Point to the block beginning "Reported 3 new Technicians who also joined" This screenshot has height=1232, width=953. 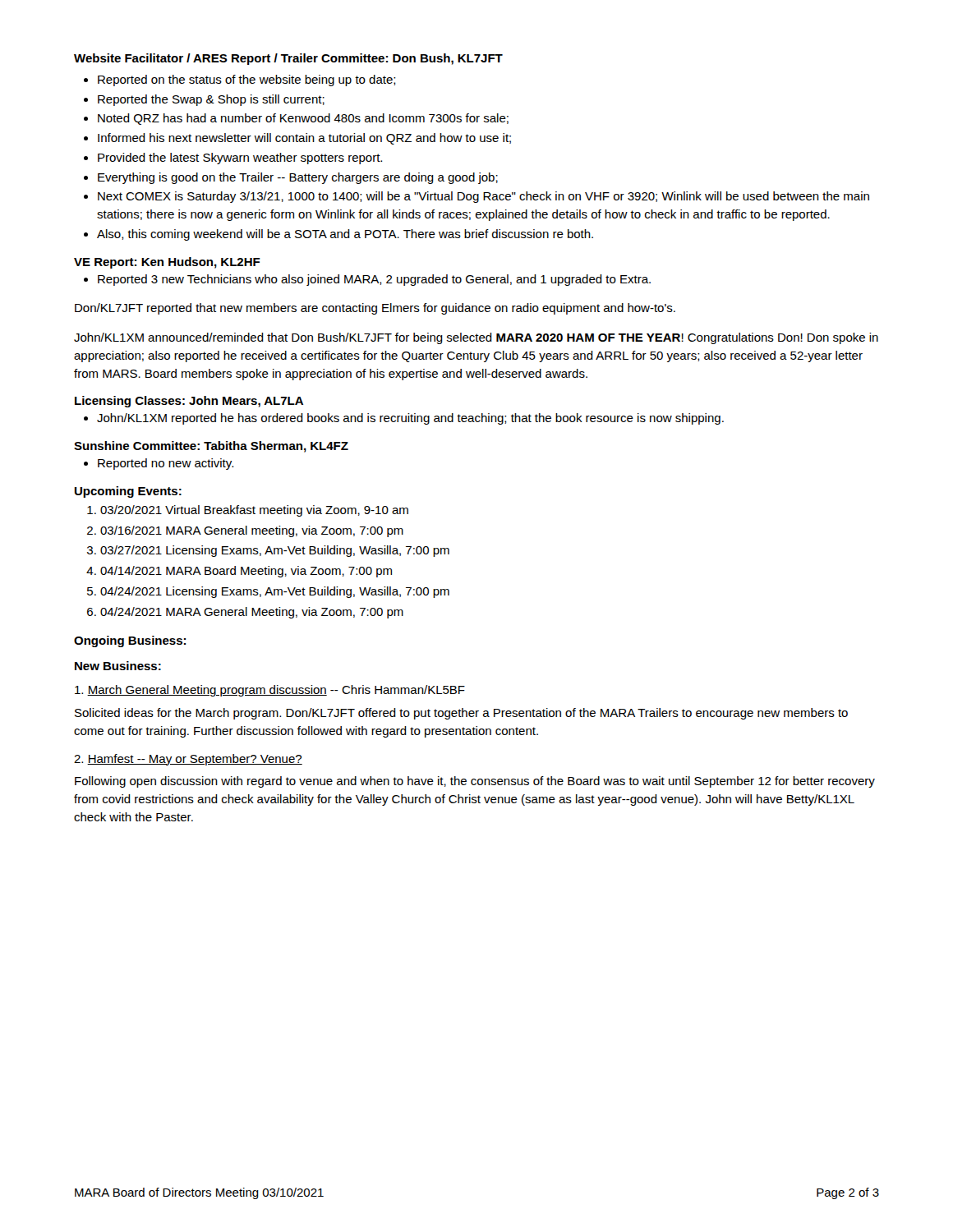tap(374, 278)
